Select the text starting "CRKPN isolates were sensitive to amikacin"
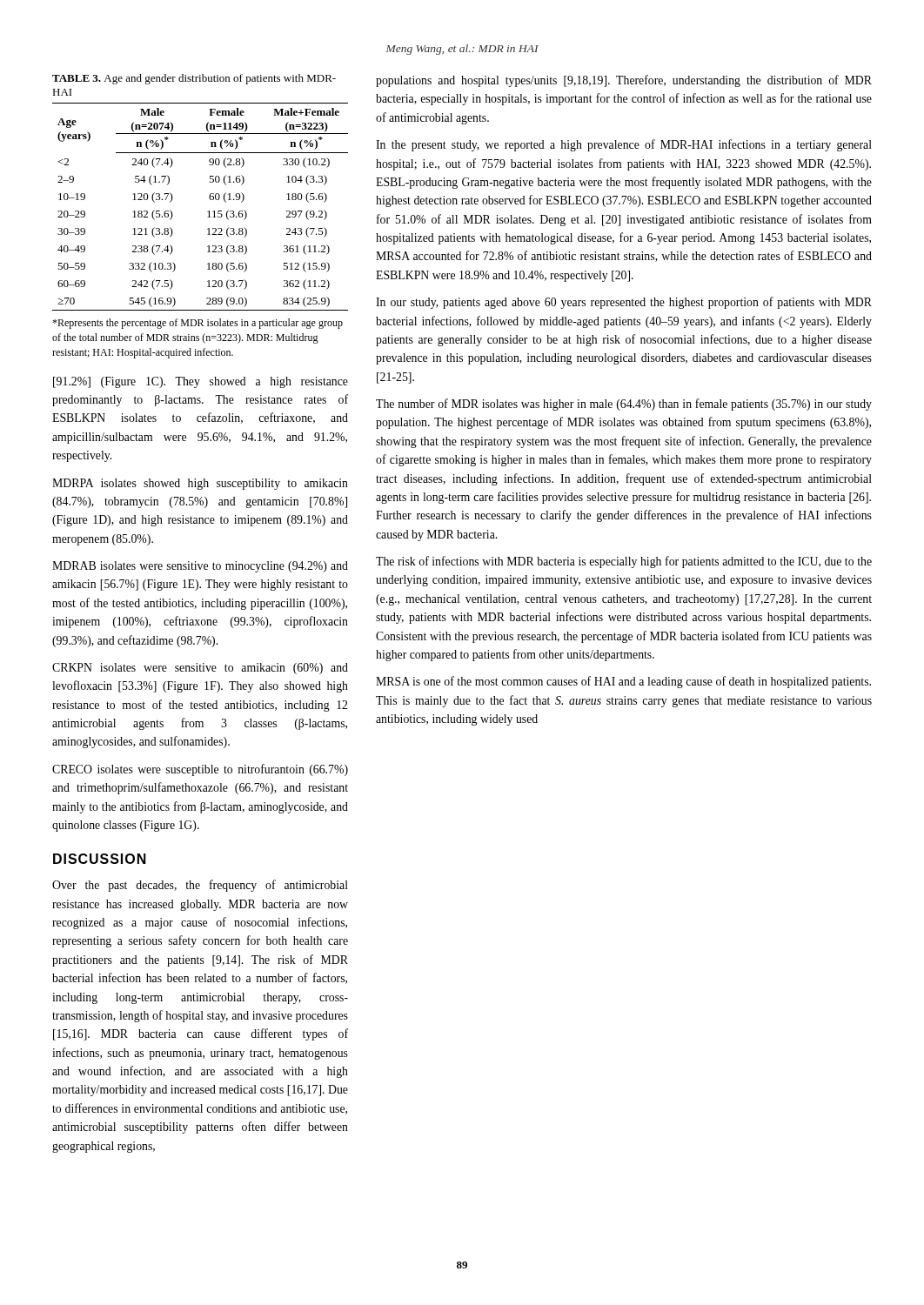 point(200,705)
